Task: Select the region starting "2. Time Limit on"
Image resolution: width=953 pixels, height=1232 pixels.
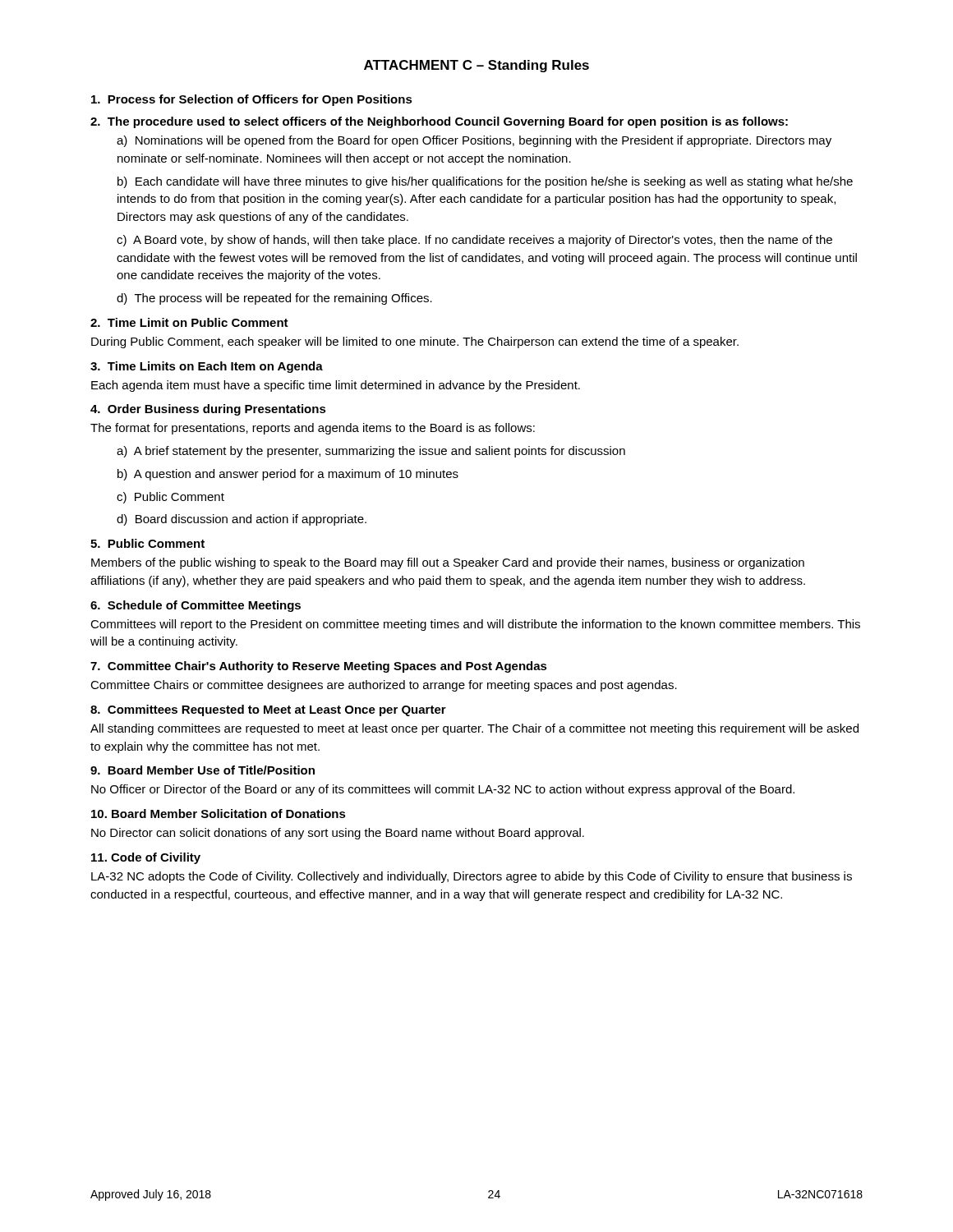Action: (189, 322)
